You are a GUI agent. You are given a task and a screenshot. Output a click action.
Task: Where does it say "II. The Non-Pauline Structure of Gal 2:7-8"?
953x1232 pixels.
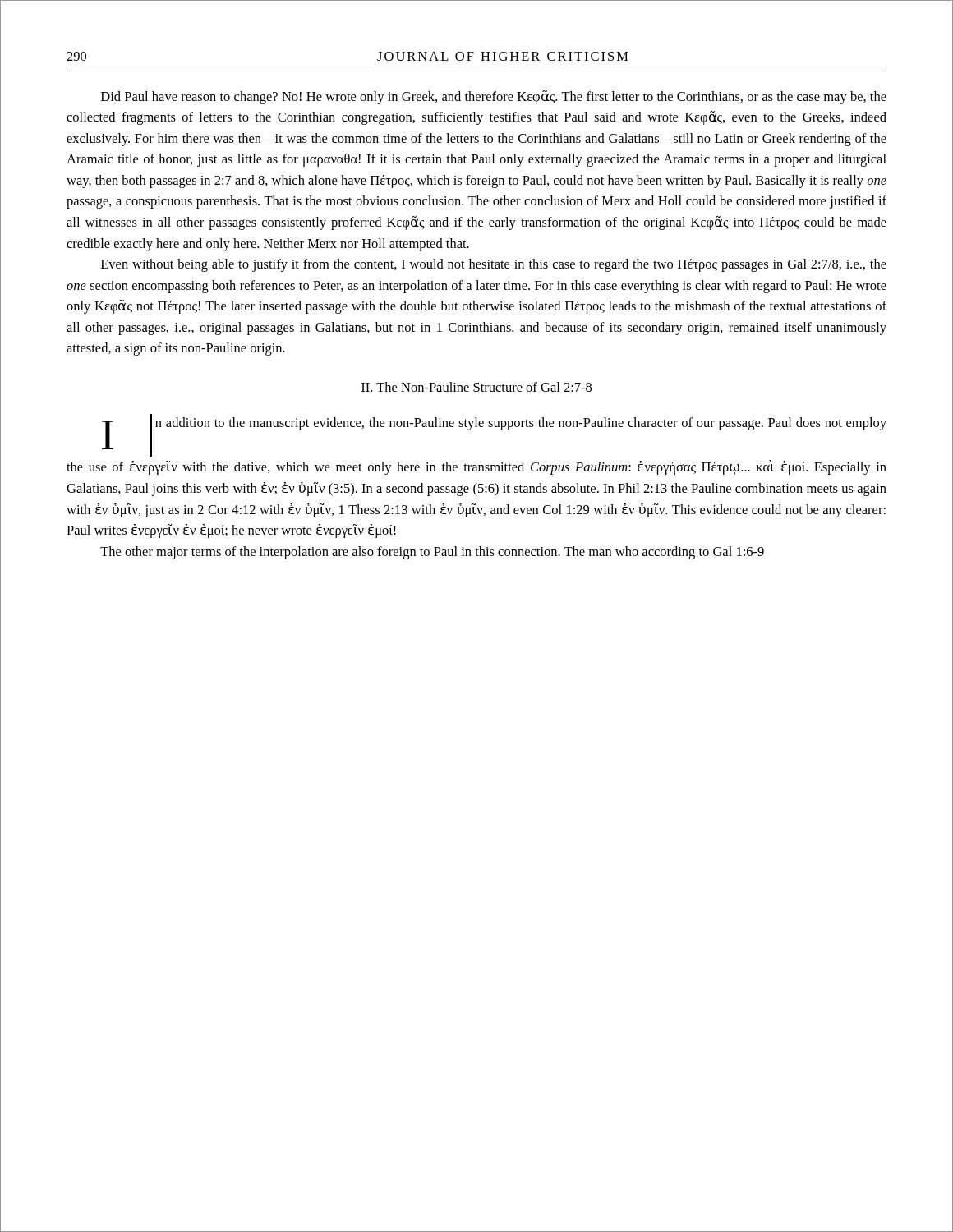[476, 387]
